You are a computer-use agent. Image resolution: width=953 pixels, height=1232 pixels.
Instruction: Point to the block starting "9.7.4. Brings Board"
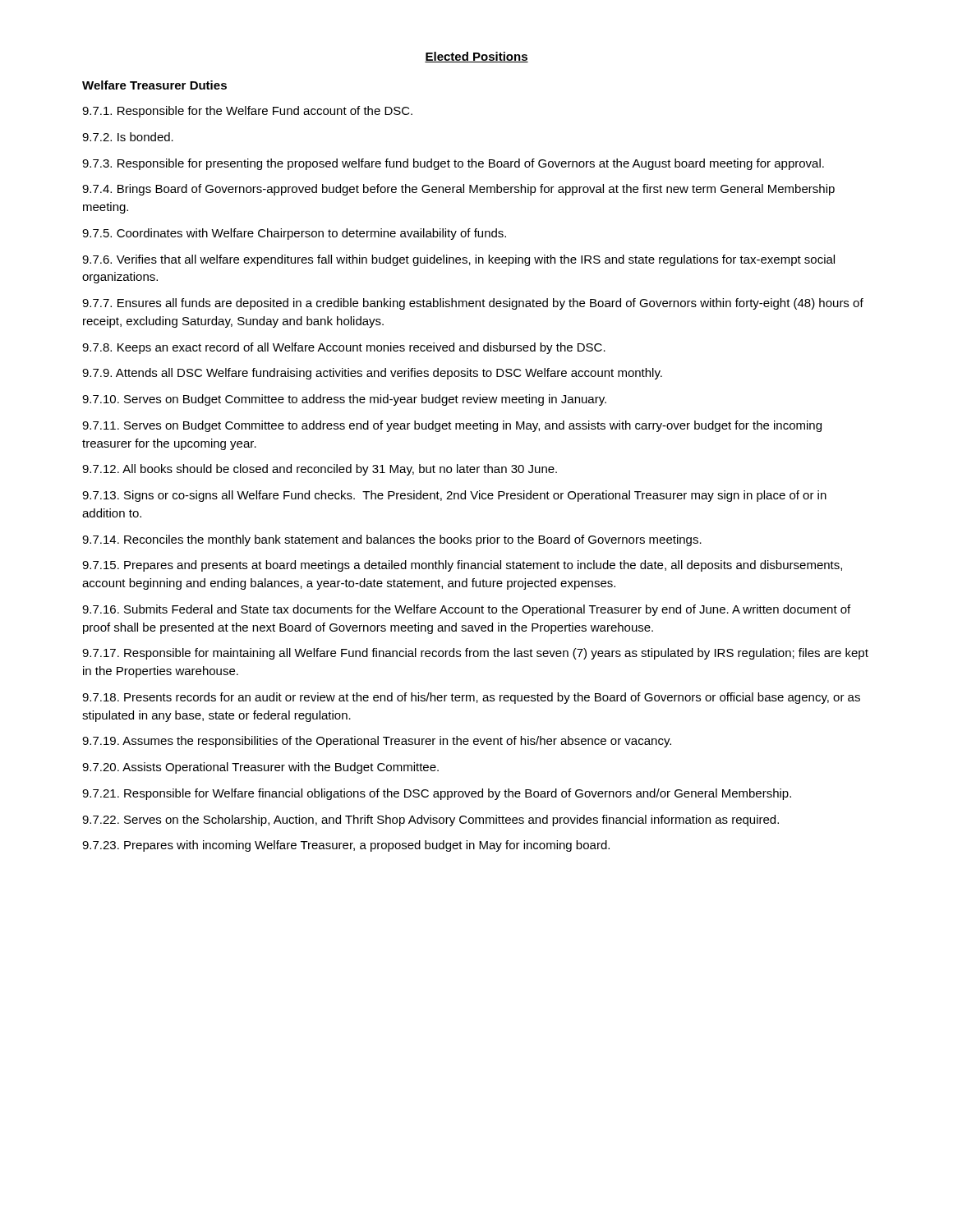(459, 198)
